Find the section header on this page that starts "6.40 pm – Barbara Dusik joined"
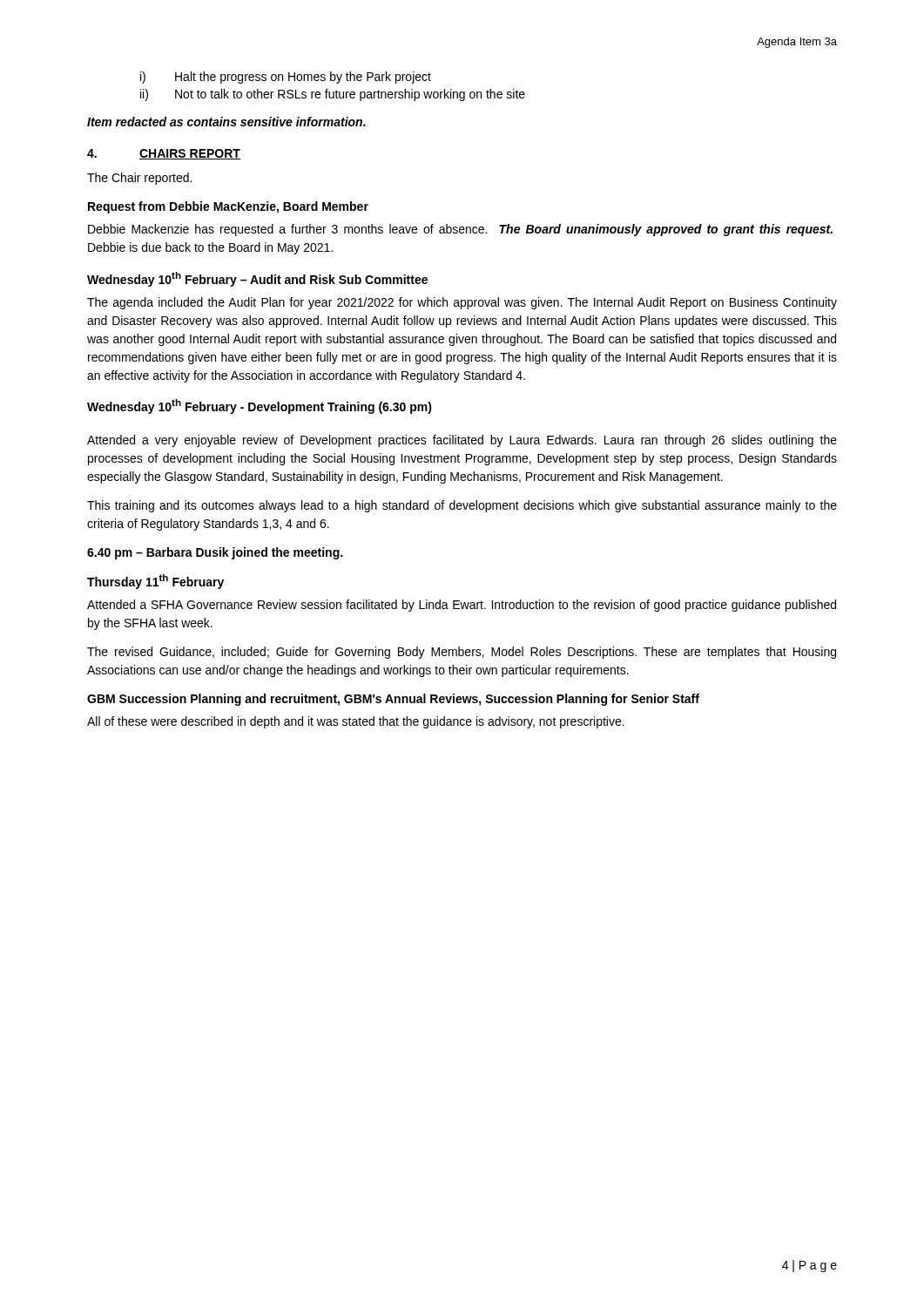The image size is (924, 1307). 215,553
